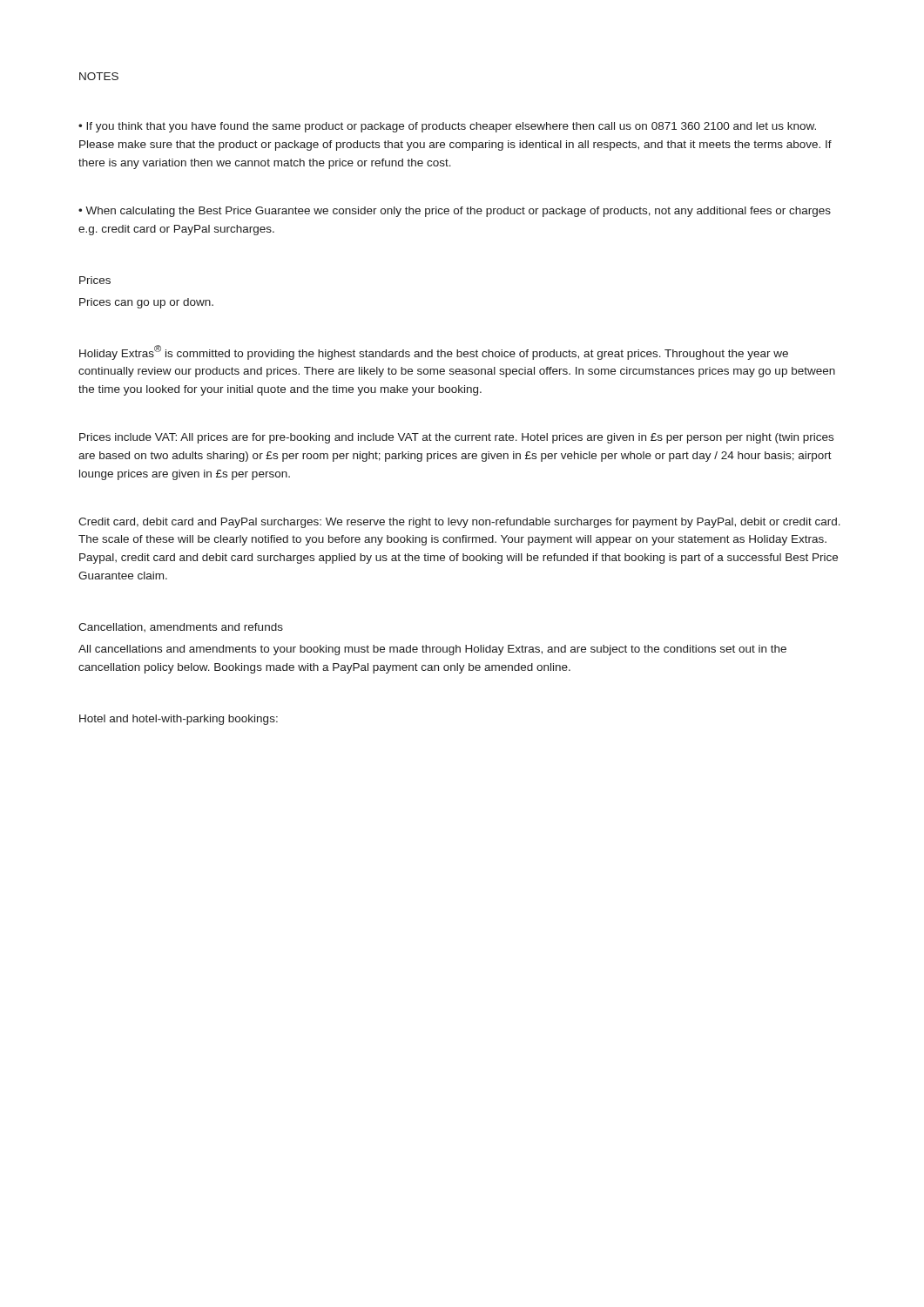The image size is (924, 1307).
Task: Locate the text "Hotel and hotel-with-parking bookings:"
Action: 178,718
